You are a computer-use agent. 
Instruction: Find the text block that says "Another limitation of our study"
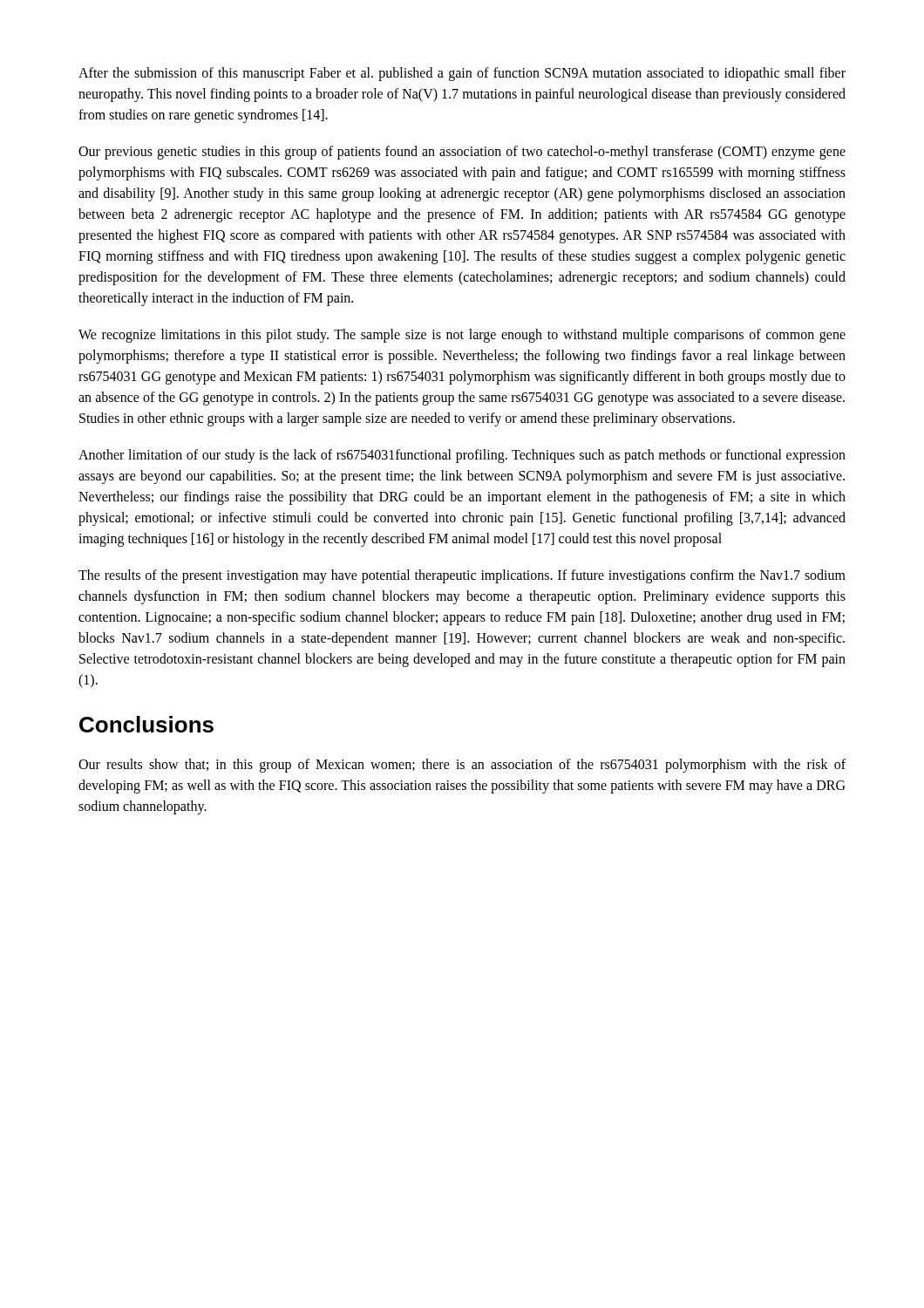tap(462, 497)
